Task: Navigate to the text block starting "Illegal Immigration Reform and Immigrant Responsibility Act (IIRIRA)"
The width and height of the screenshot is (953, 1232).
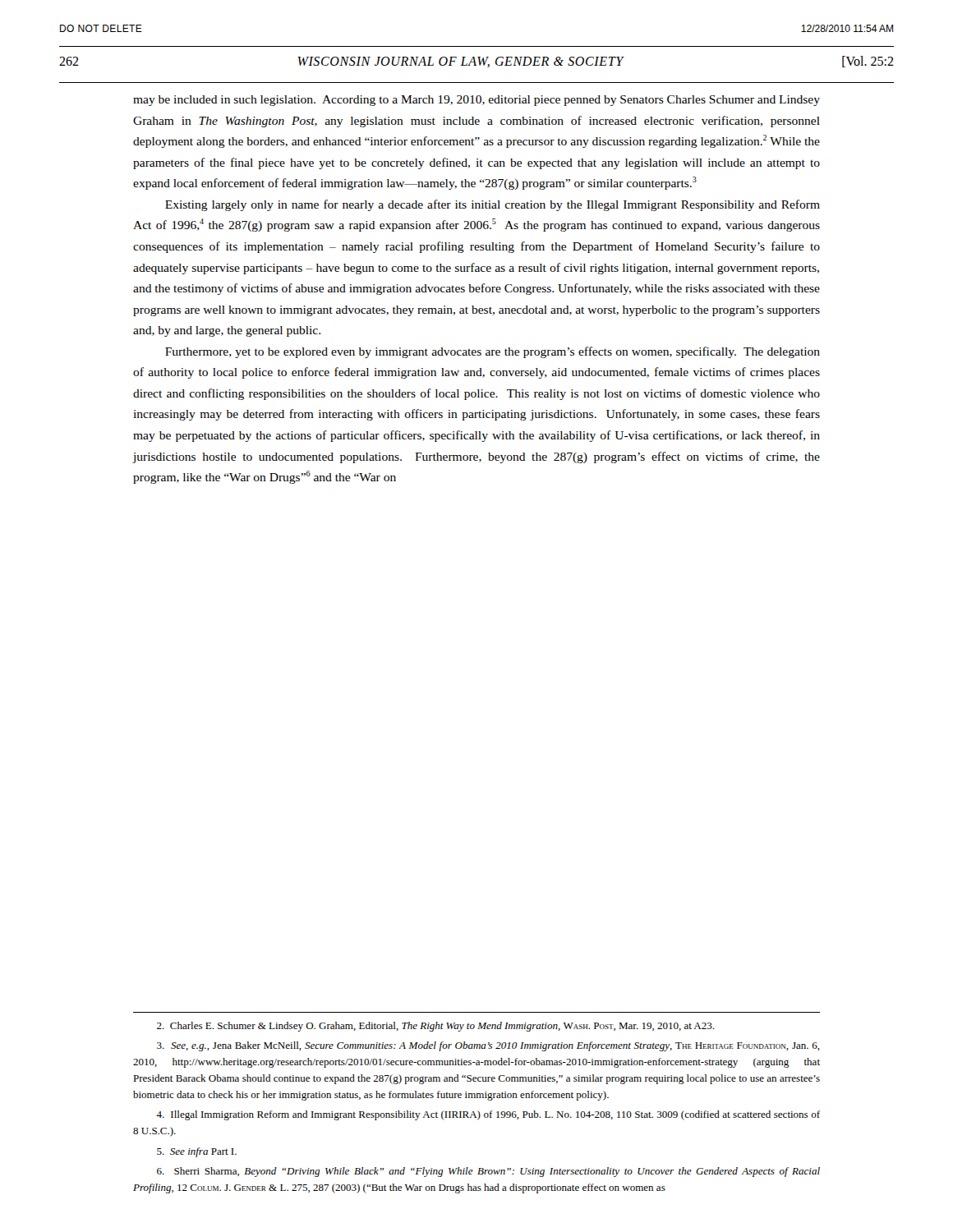Action: point(476,1123)
